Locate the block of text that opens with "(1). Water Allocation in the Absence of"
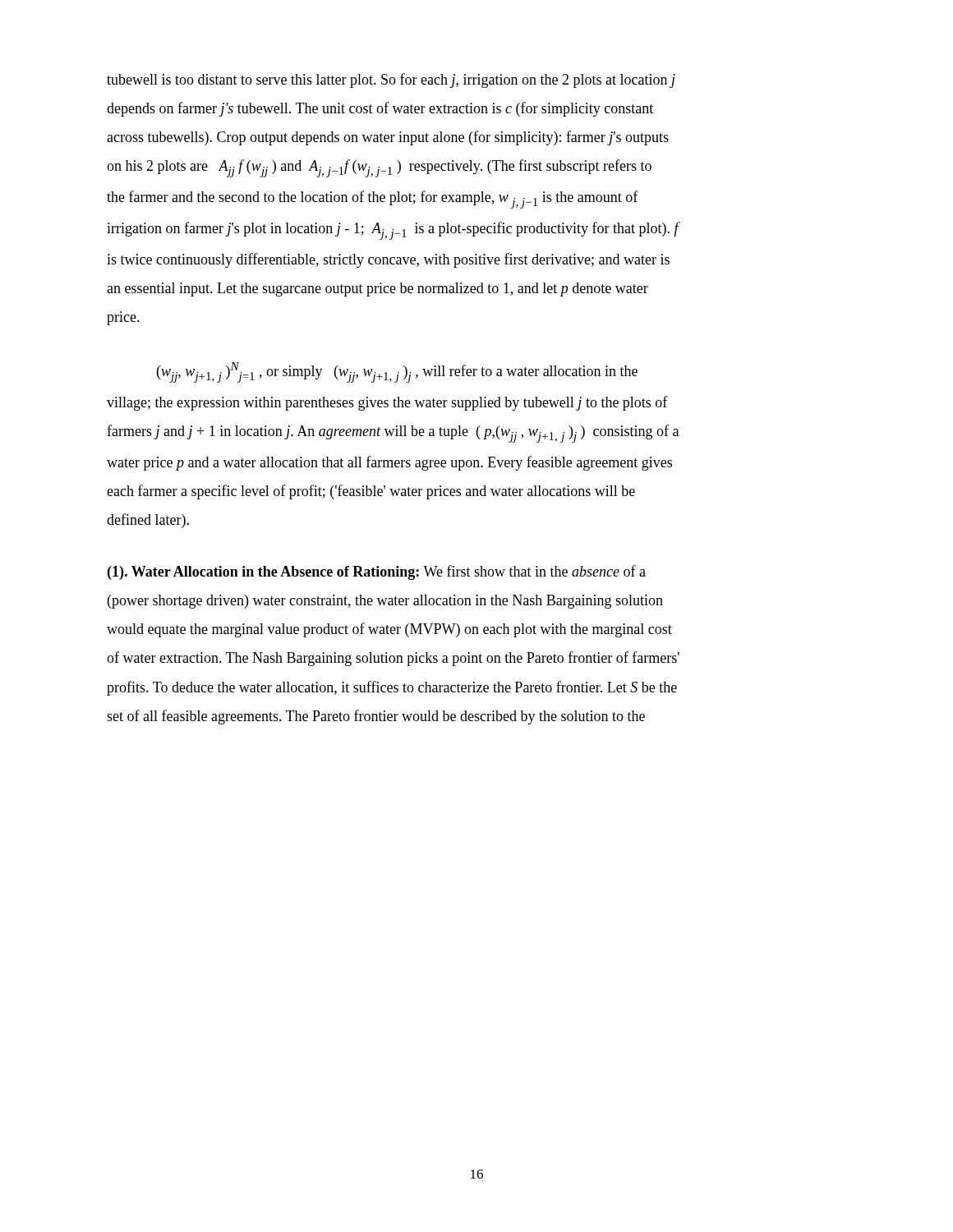Screen dimensions: 1232x953 click(x=476, y=644)
